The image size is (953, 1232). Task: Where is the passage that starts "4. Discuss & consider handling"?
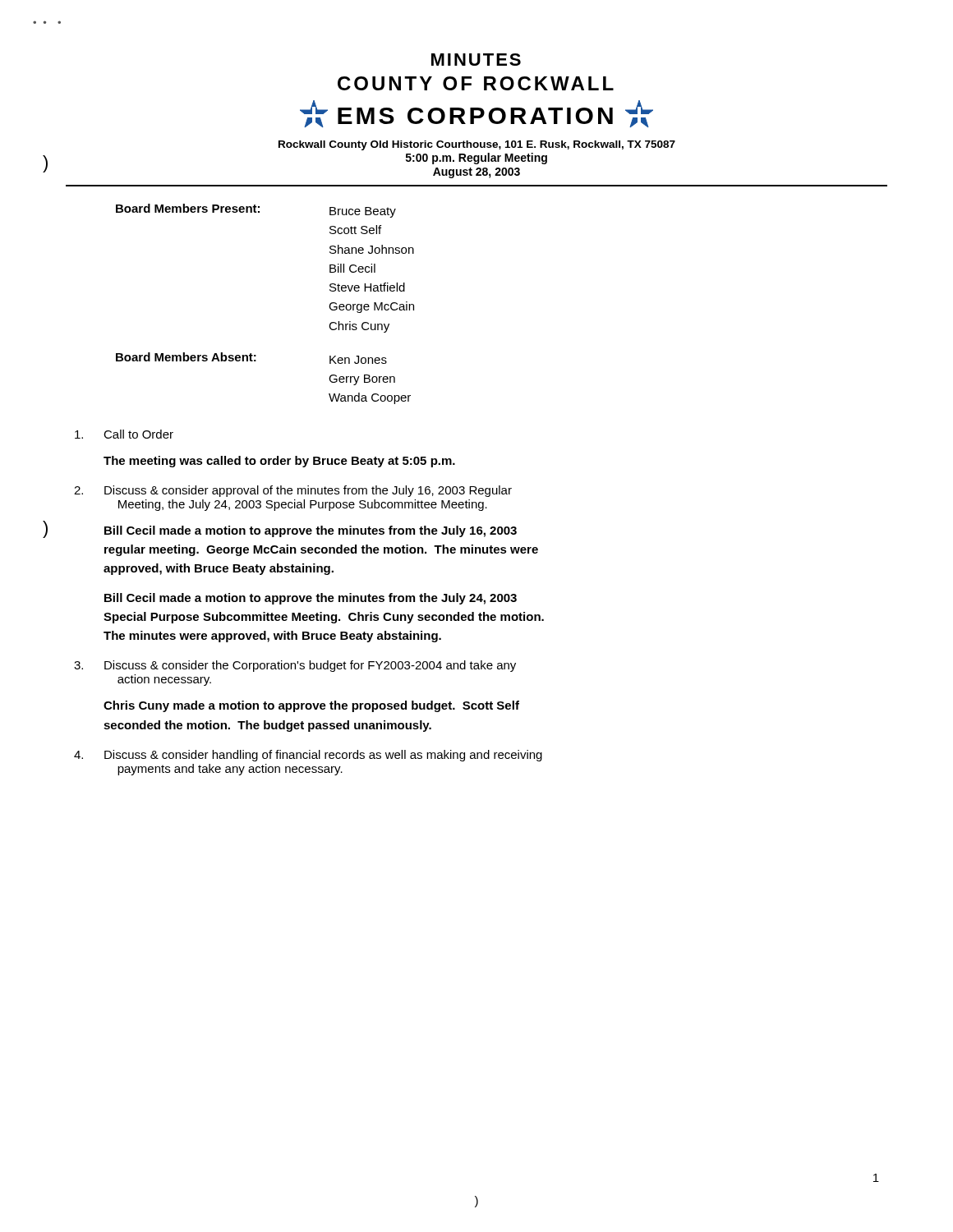click(x=308, y=761)
